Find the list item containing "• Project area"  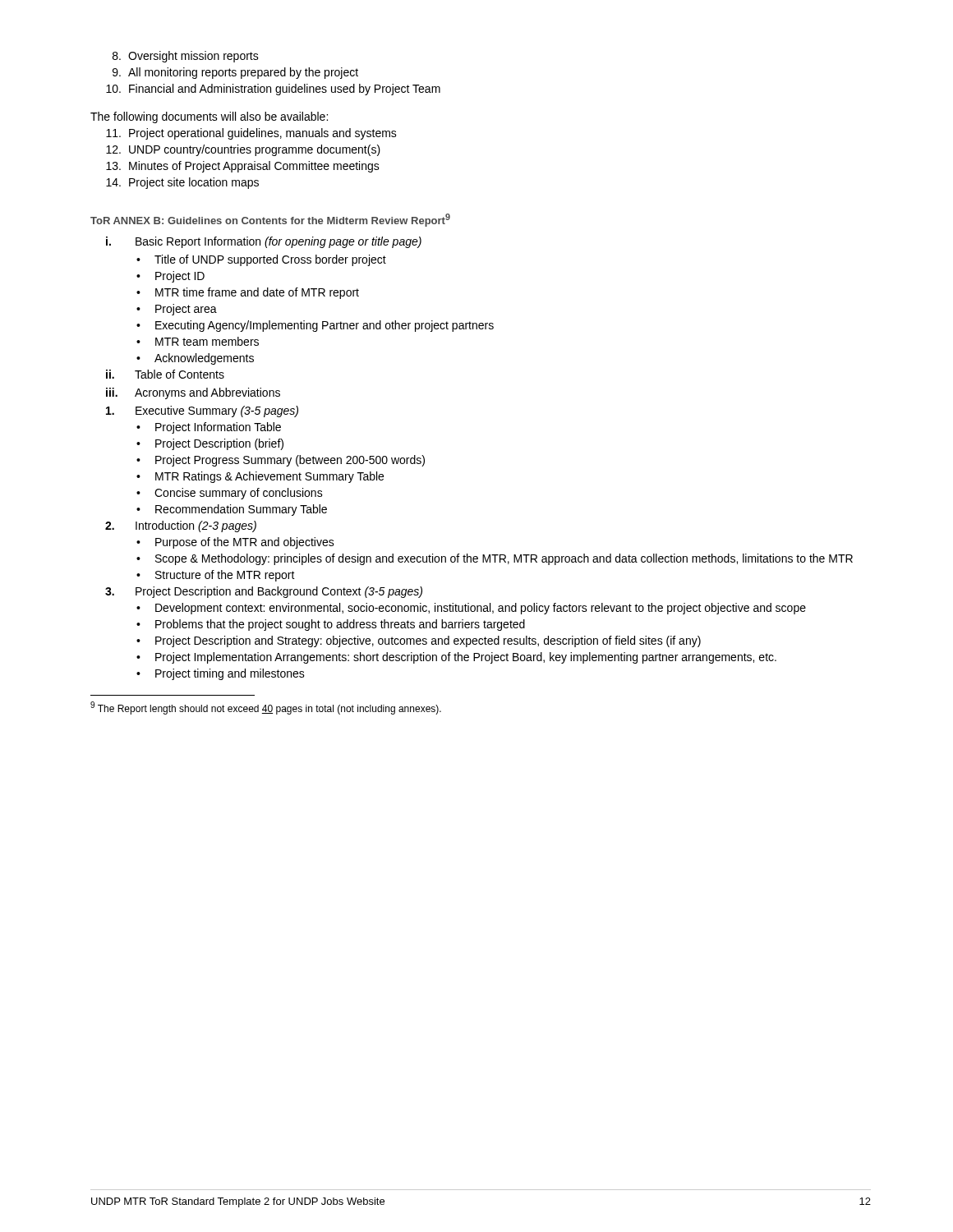(x=177, y=310)
